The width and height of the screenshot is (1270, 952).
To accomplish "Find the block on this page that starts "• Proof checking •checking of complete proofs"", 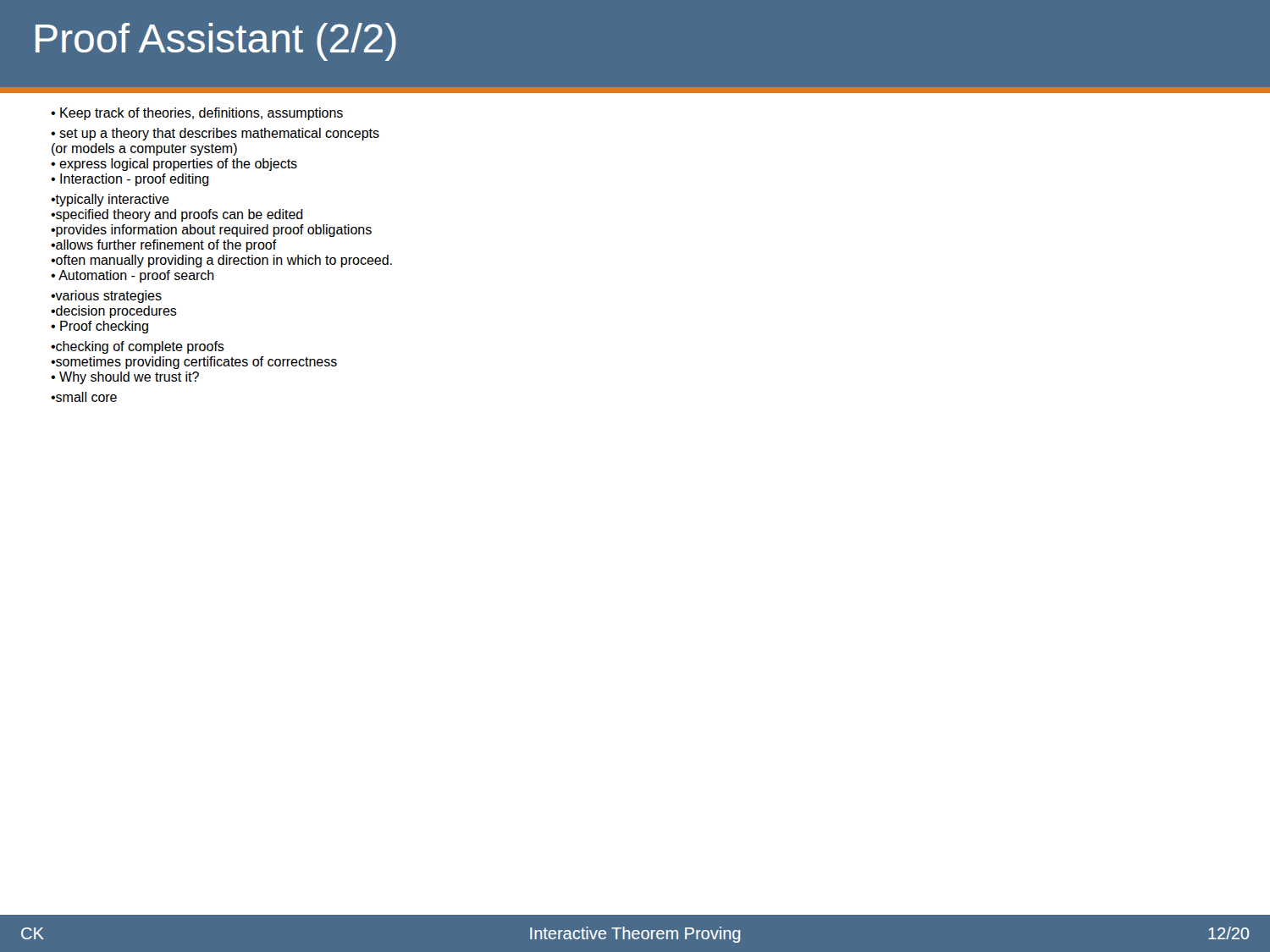I will [x=99, y=327].
